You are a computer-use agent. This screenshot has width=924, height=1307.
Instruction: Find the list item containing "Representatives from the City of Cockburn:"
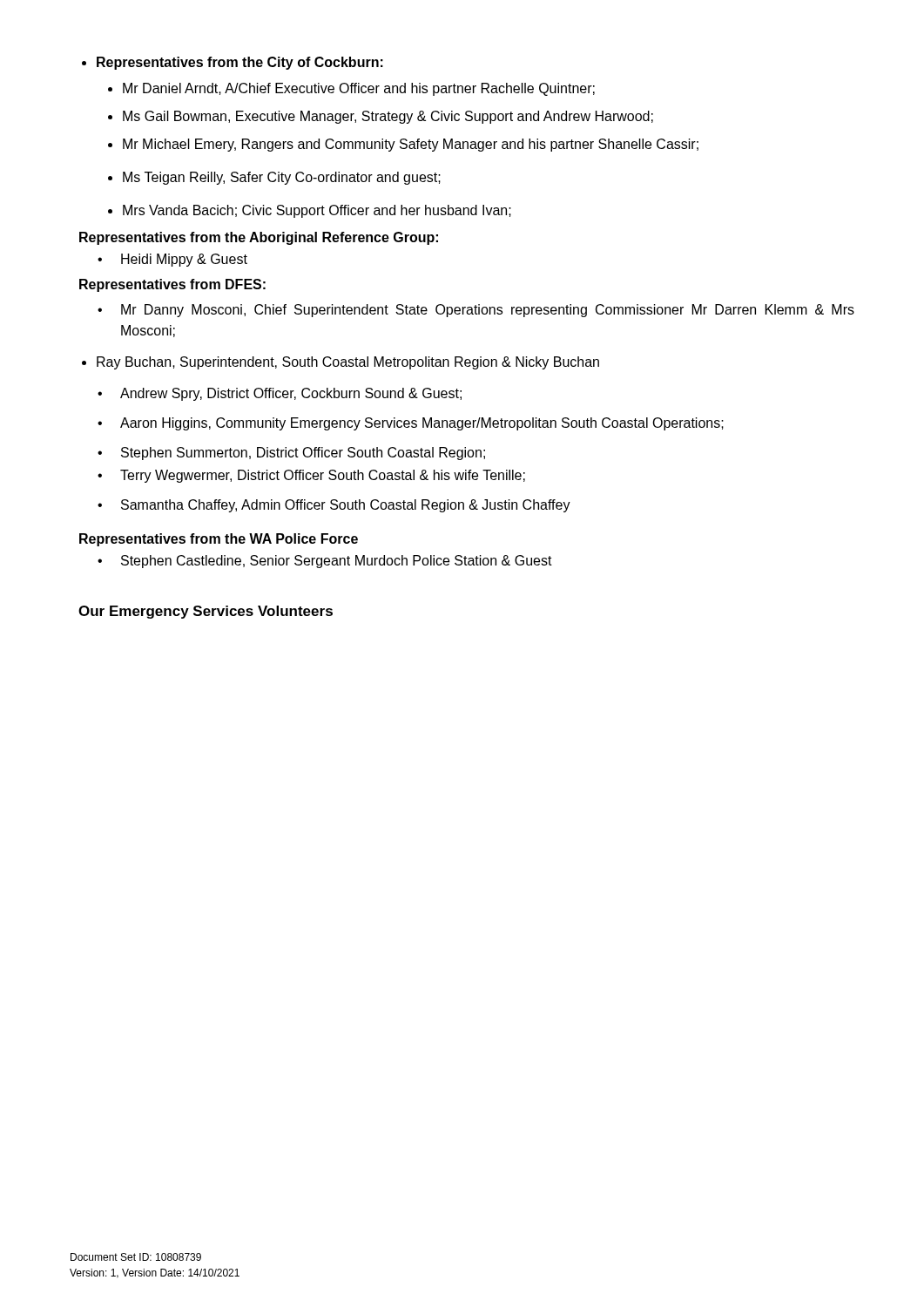pyautogui.click(x=475, y=138)
